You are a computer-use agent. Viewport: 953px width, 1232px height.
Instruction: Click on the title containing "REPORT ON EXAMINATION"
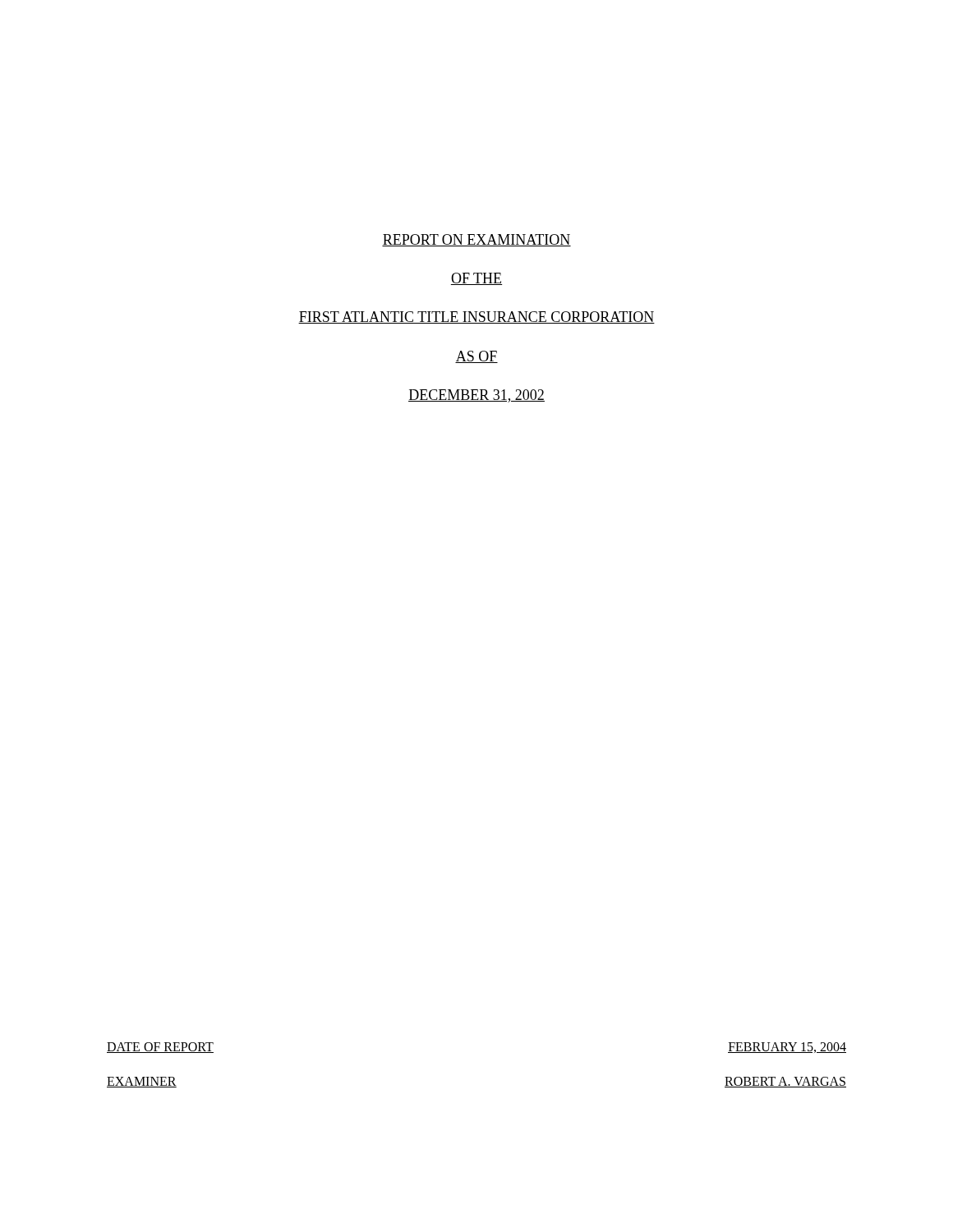click(x=476, y=240)
